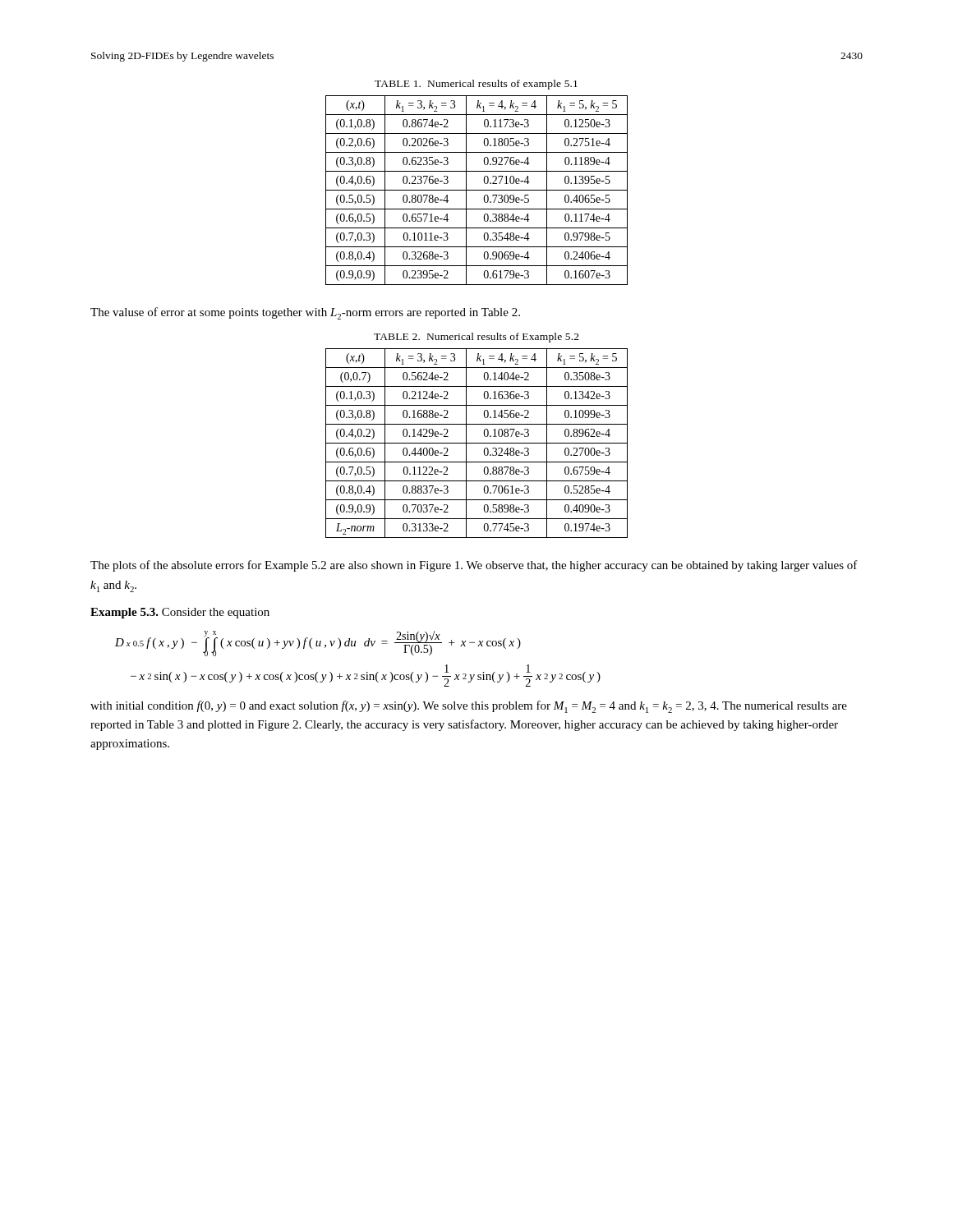Viewport: 953px width, 1232px height.
Task: Locate the element starting "The valuse of error at some"
Action: tap(306, 313)
